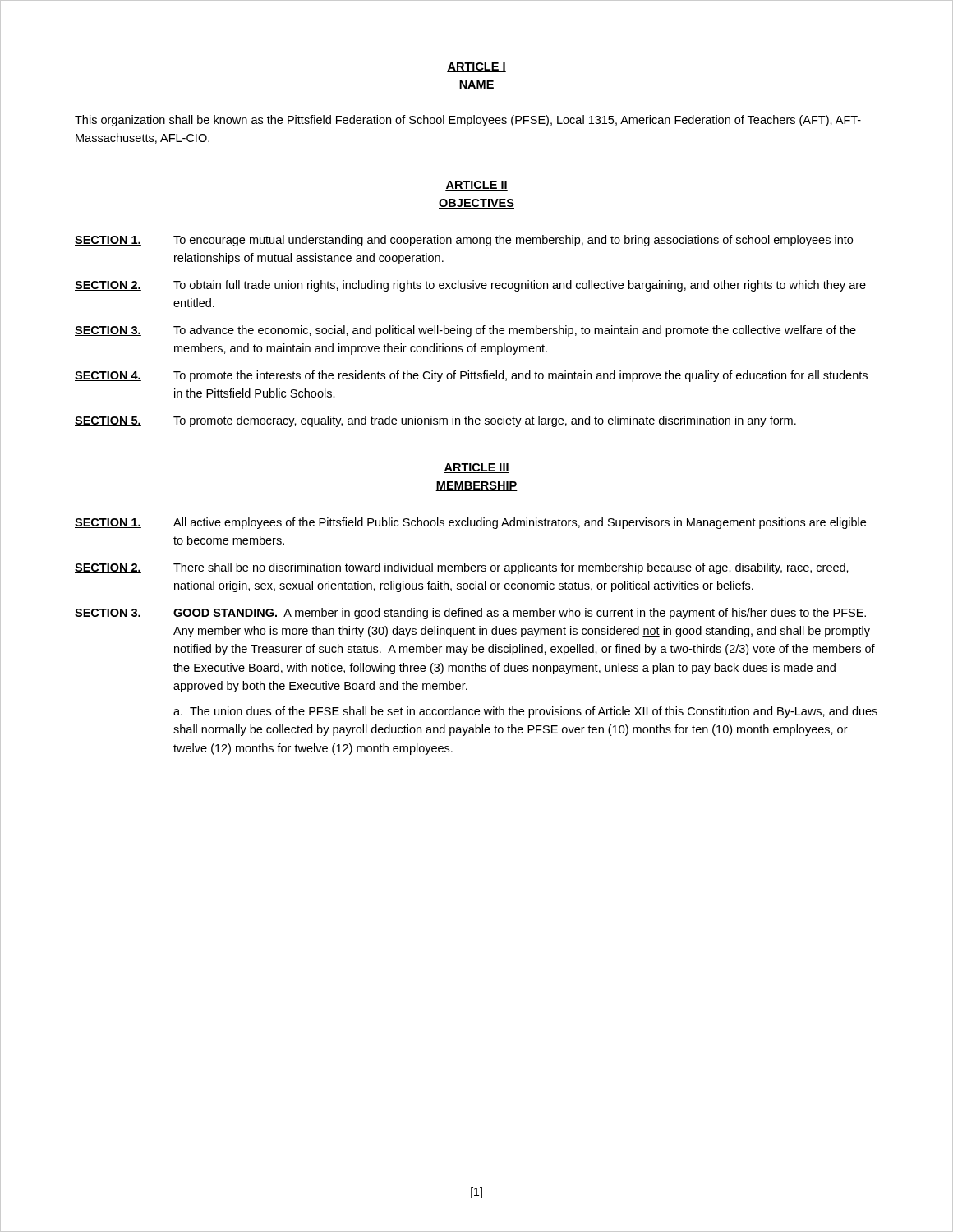Find the text block starting "SECTION 2. There shall be no"
Viewport: 953px width, 1232px height.
[476, 577]
